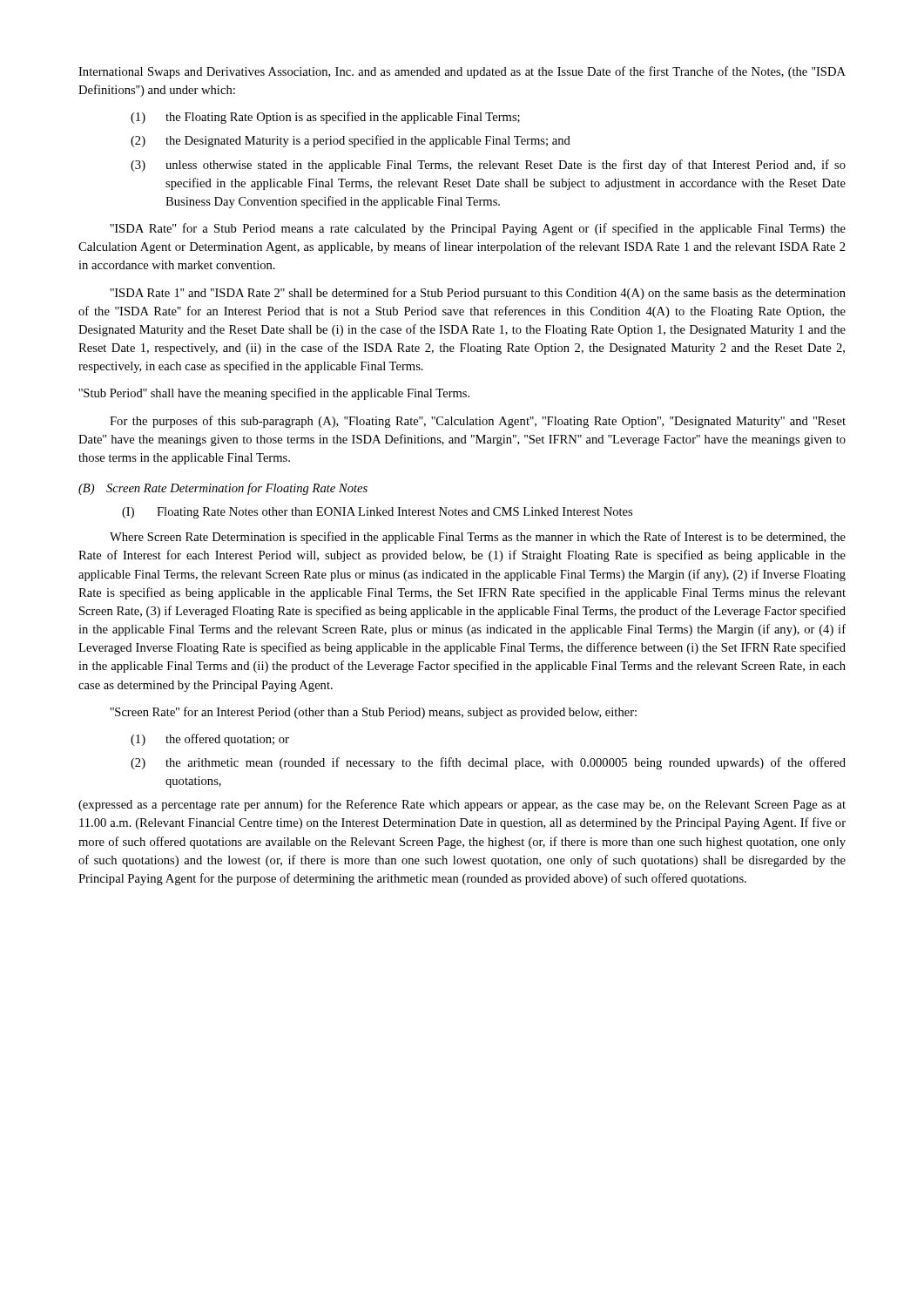Where is the passage that starts "(3) unless otherwise stated"?
This screenshot has width=924, height=1307.
pyautogui.click(x=488, y=183)
